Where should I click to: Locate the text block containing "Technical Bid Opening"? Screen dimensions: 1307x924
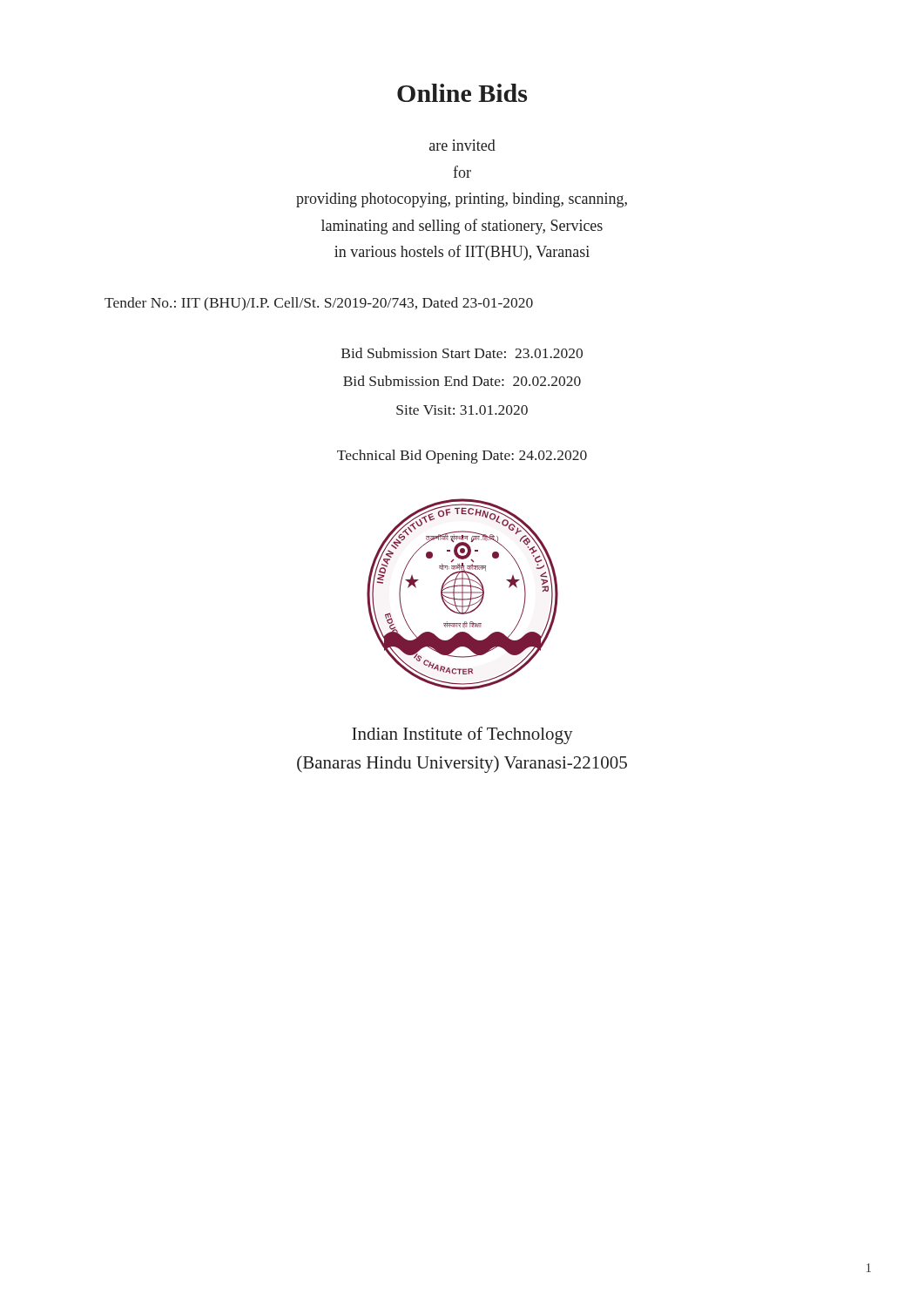(462, 455)
